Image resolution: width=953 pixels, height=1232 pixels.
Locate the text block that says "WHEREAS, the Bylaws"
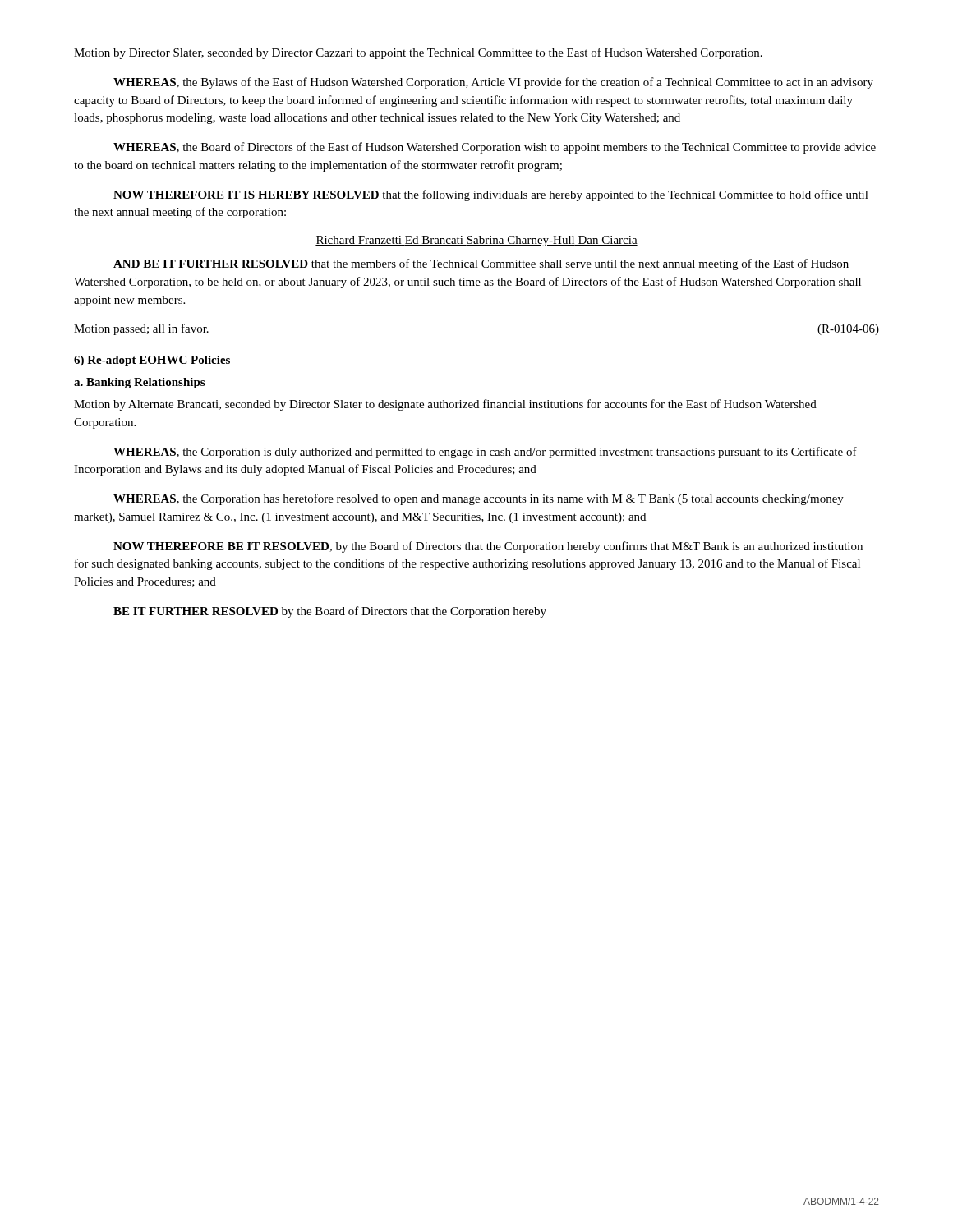pos(474,100)
